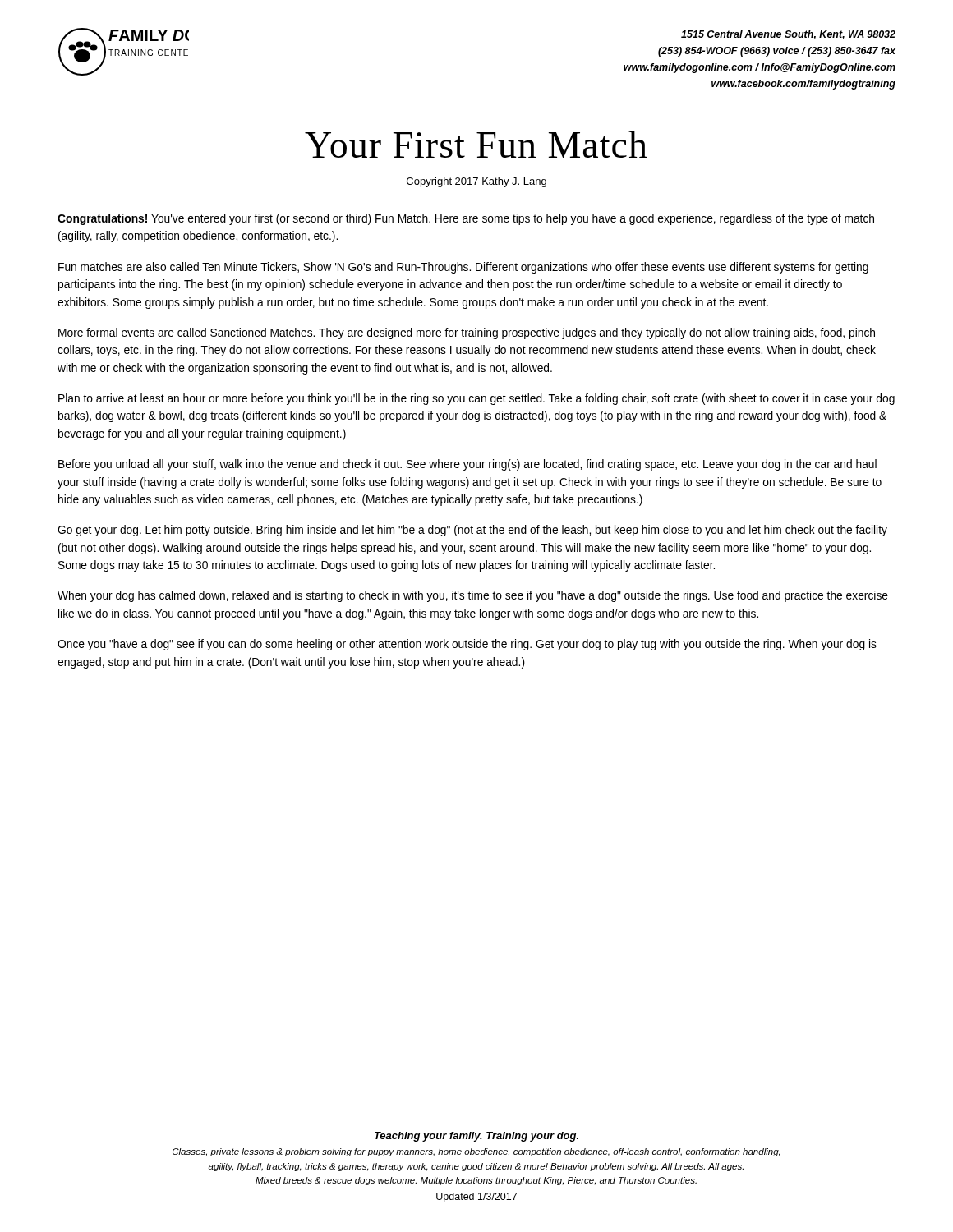This screenshot has height=1232, width=953.
Task: Locate the title that reads "Your First Fun Match"
Action: [476, 145]
